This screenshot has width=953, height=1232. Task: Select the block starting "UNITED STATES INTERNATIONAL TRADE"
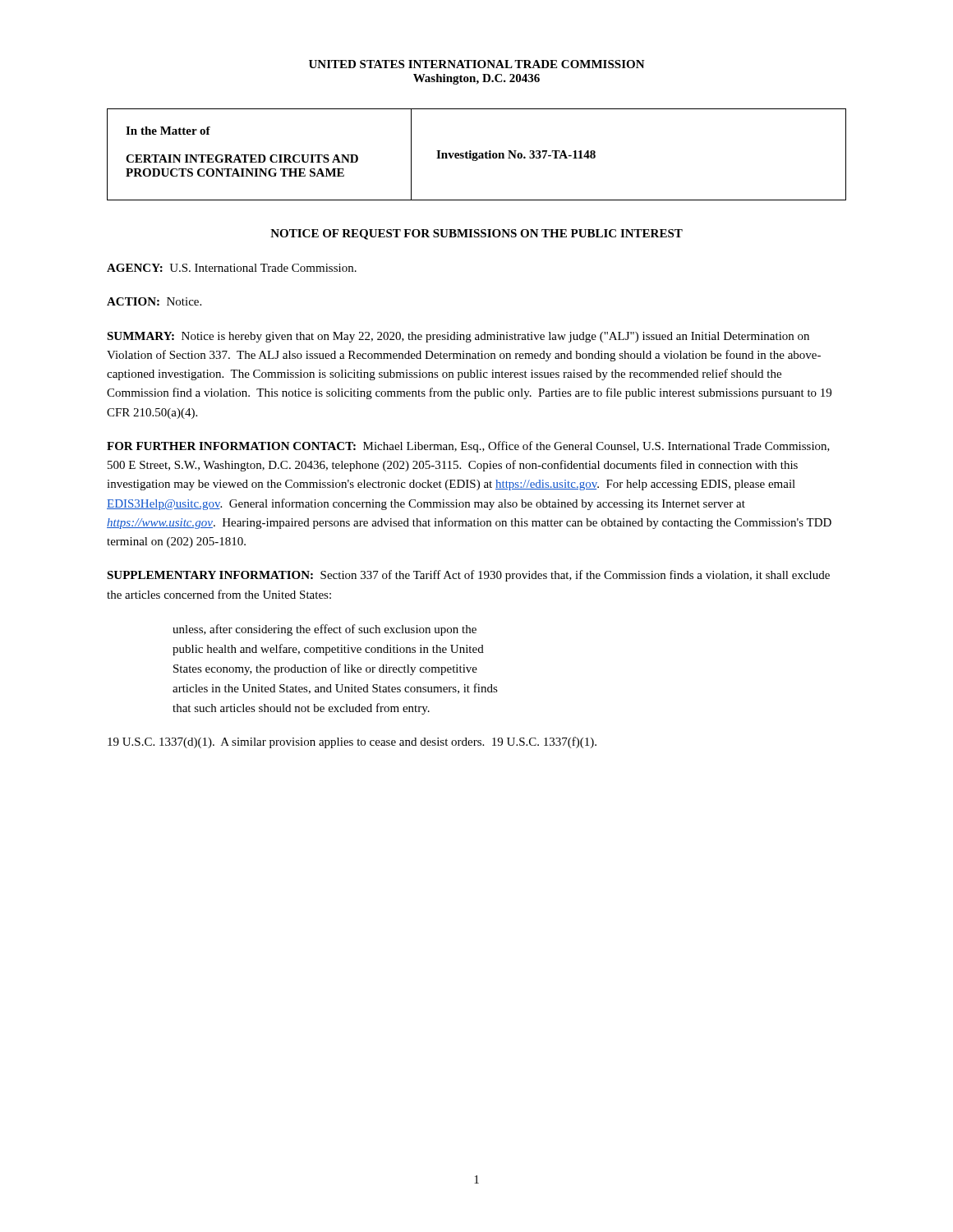[476, 71]
